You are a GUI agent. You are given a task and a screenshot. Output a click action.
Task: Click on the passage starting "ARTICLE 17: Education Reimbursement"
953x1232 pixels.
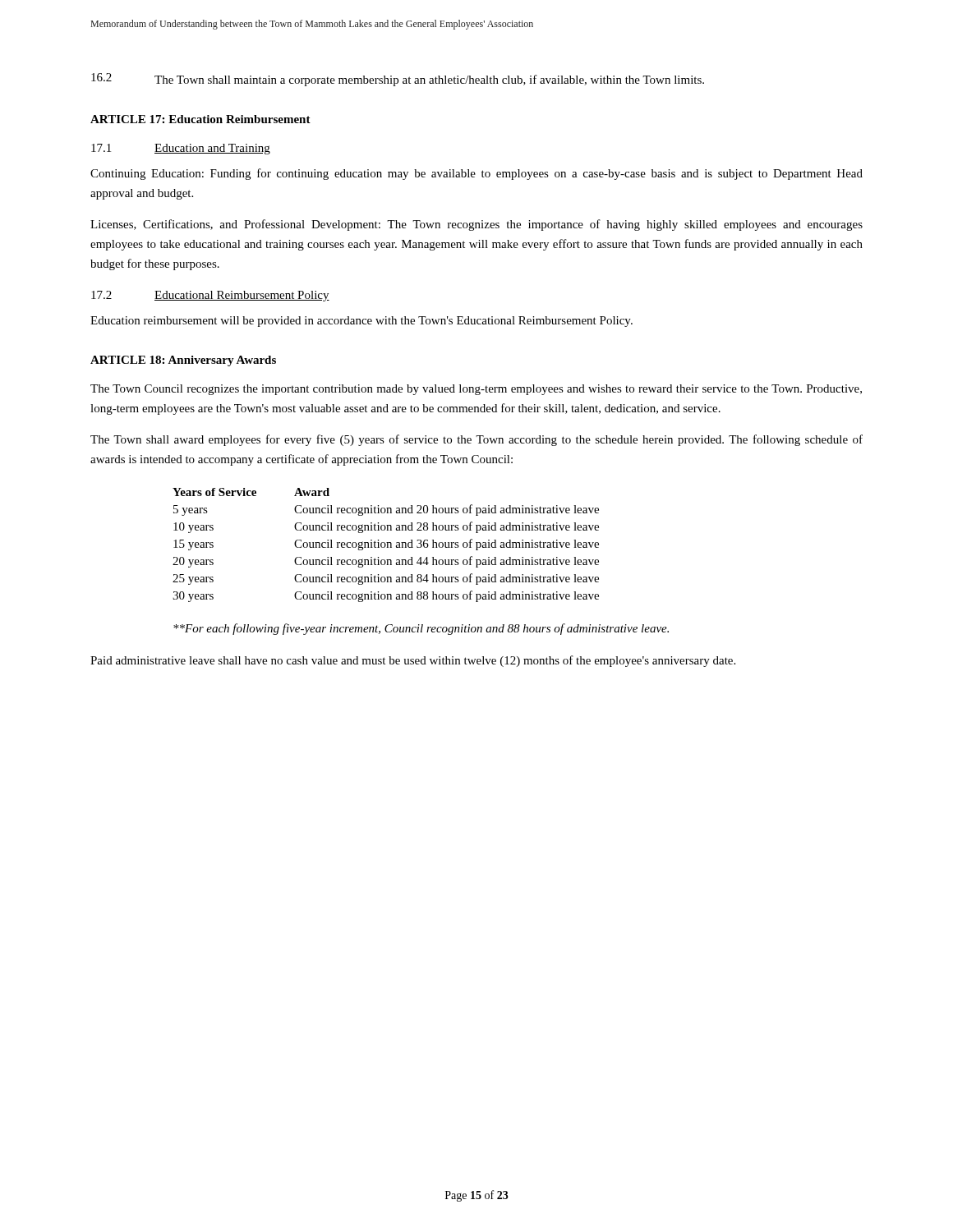[x=200, y=119]
